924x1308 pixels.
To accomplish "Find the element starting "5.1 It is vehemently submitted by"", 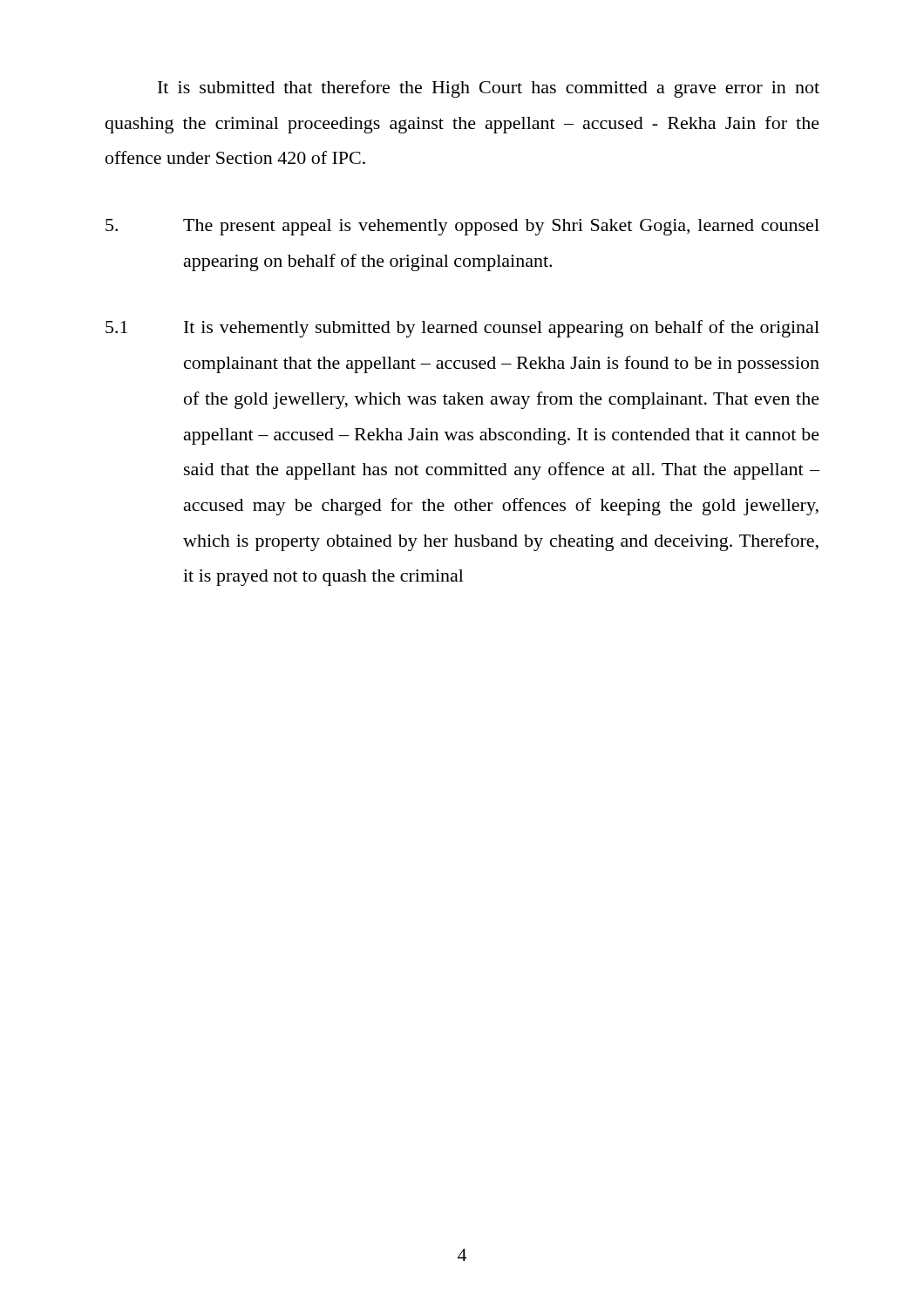I will (x=462, y=329).
